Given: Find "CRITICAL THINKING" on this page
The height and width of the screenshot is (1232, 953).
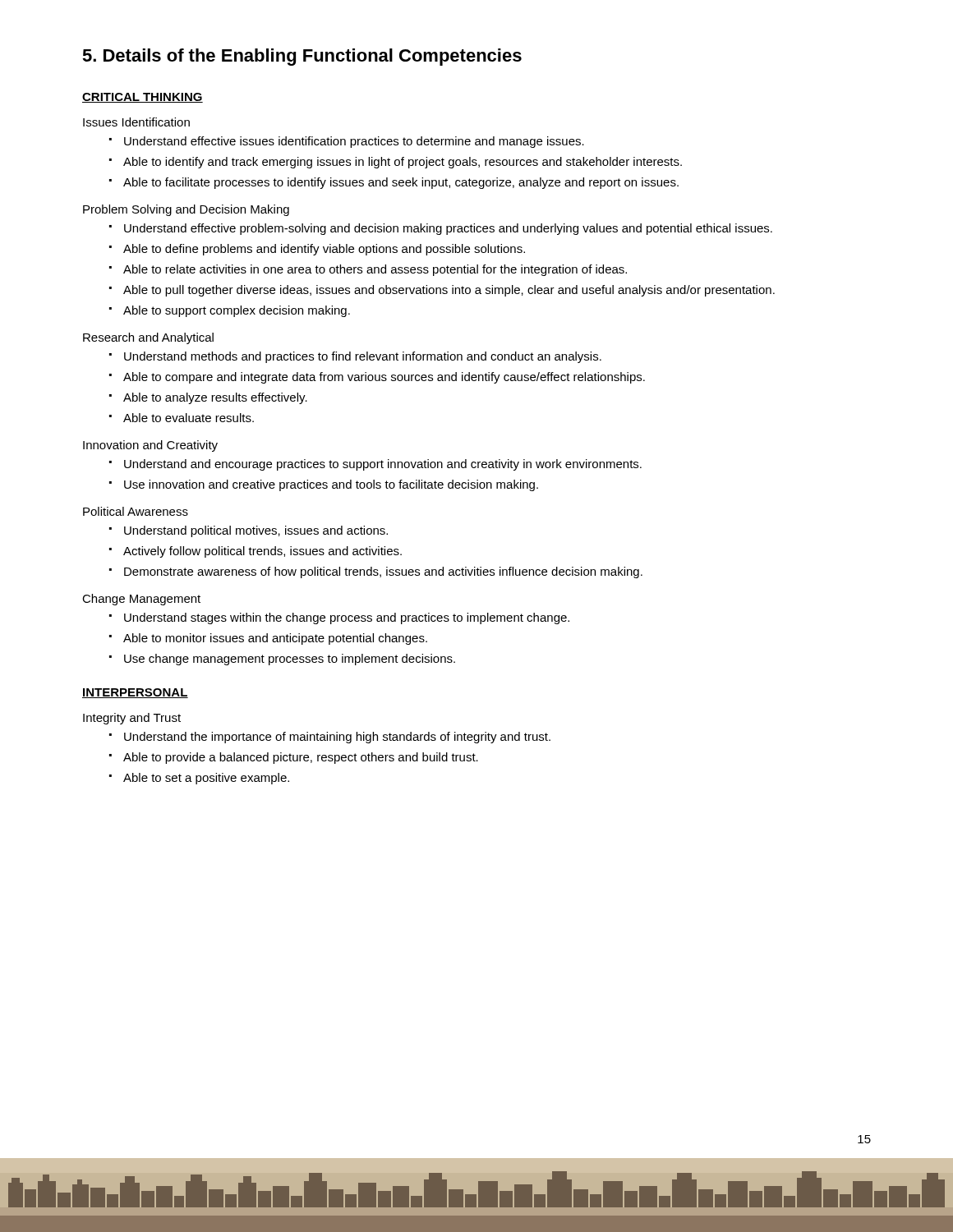Looking at the screenshot, I should (x=142, y=97).
